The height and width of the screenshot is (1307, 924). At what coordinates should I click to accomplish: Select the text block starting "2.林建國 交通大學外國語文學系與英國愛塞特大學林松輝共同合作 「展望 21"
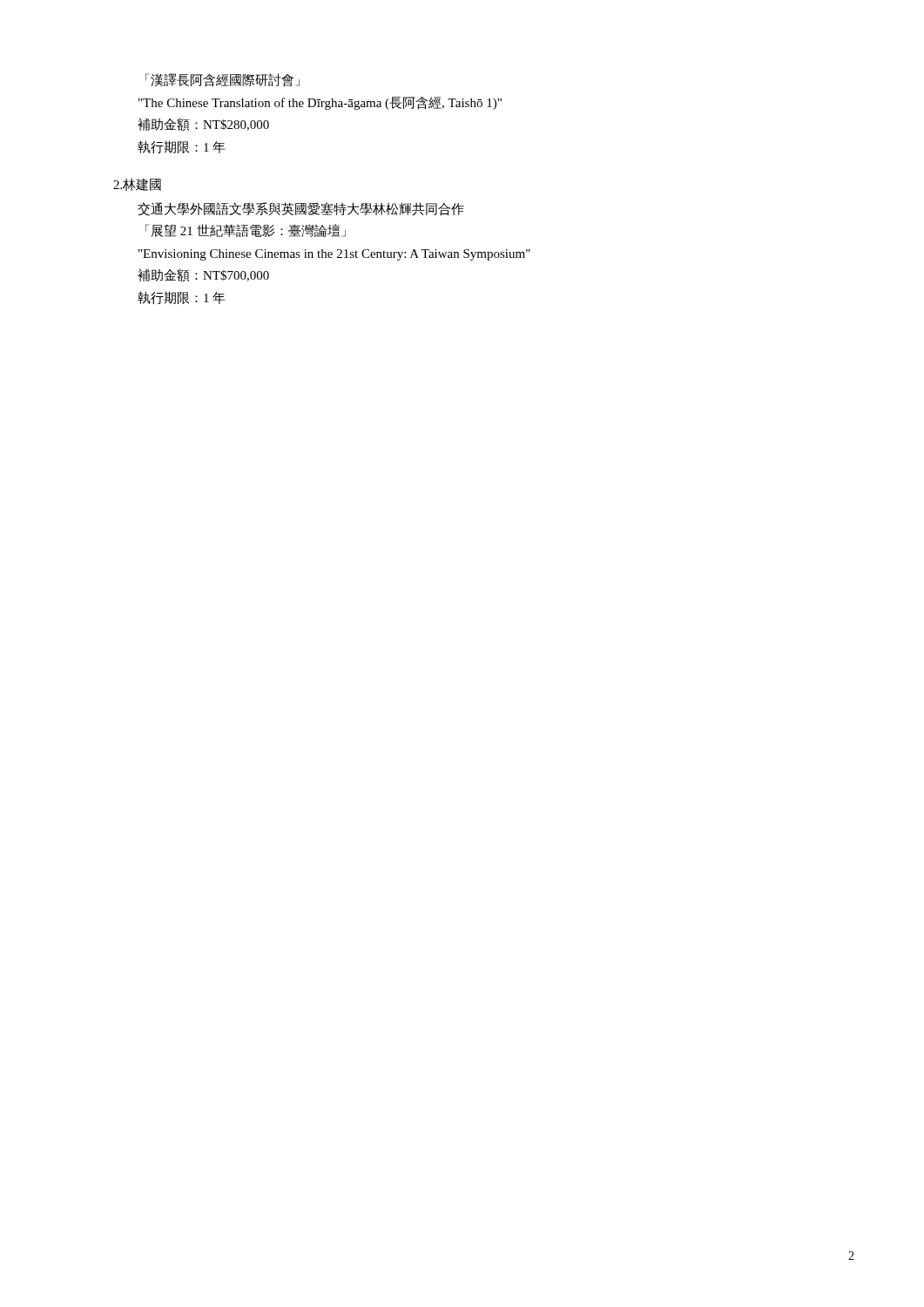(x=462, y=242)
